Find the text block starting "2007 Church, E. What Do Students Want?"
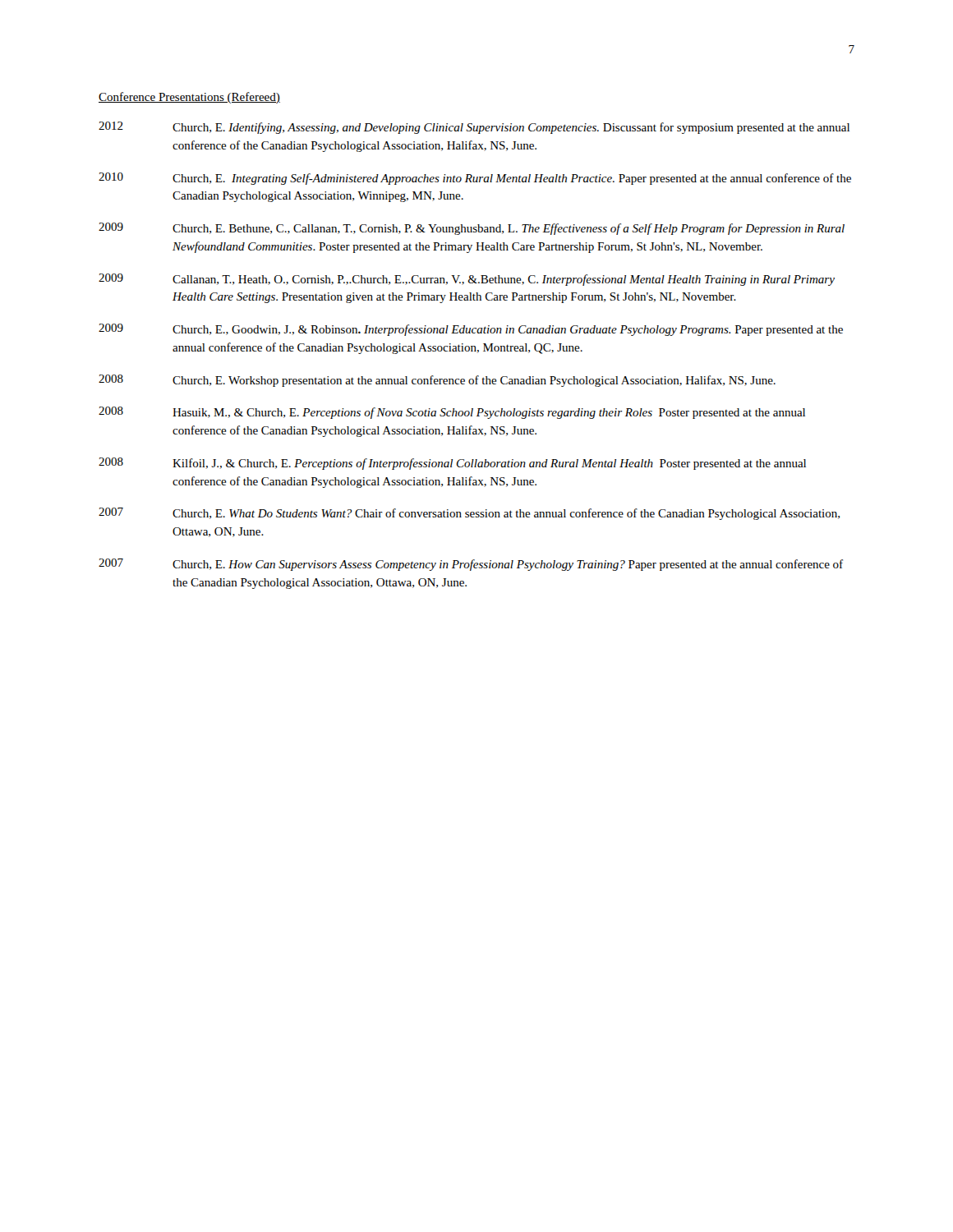The width and height of the screenshot is (953, 1232). [476, 523]
